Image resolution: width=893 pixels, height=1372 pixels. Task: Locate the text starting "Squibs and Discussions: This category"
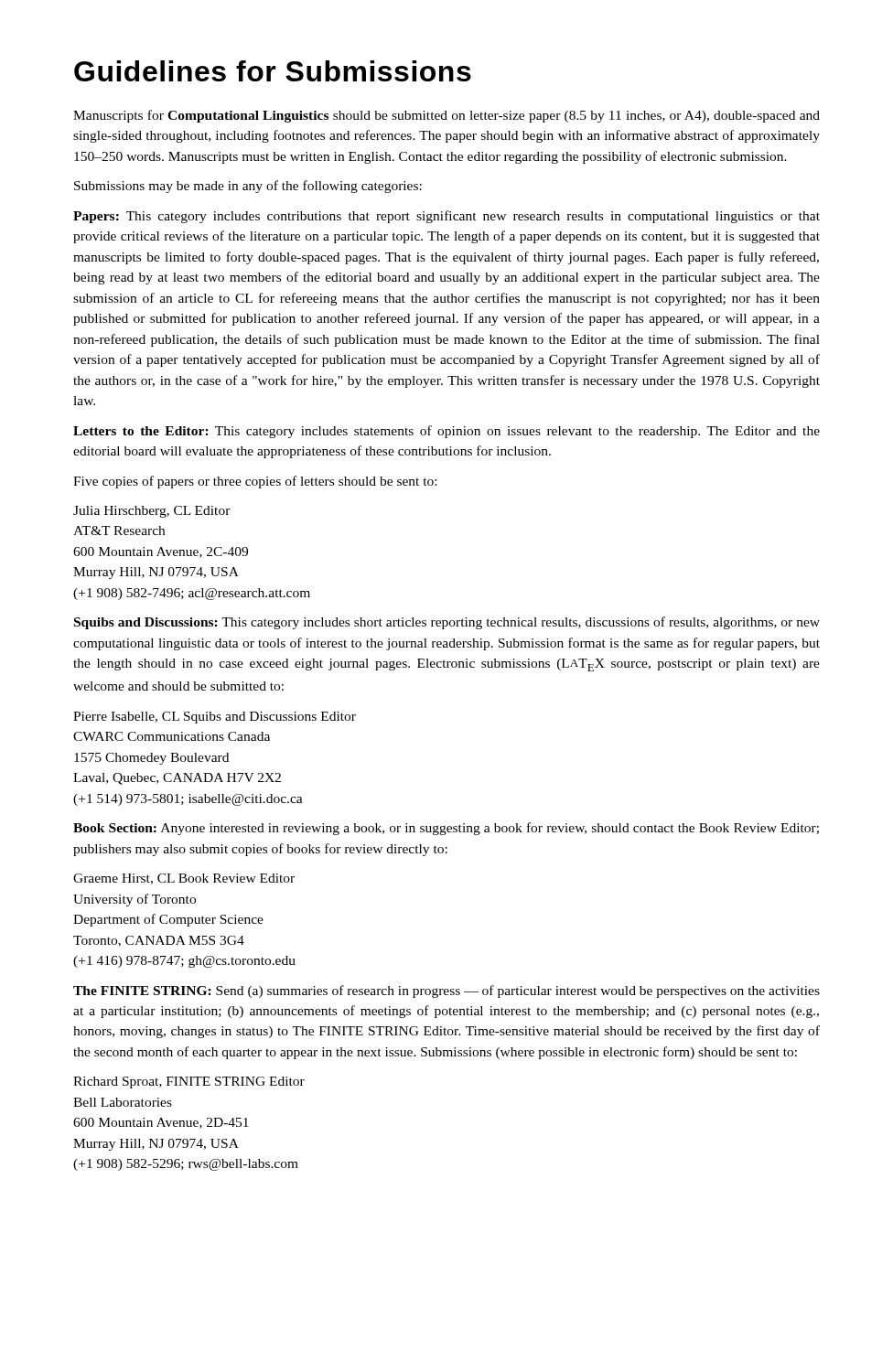click(x=446, y=655)
